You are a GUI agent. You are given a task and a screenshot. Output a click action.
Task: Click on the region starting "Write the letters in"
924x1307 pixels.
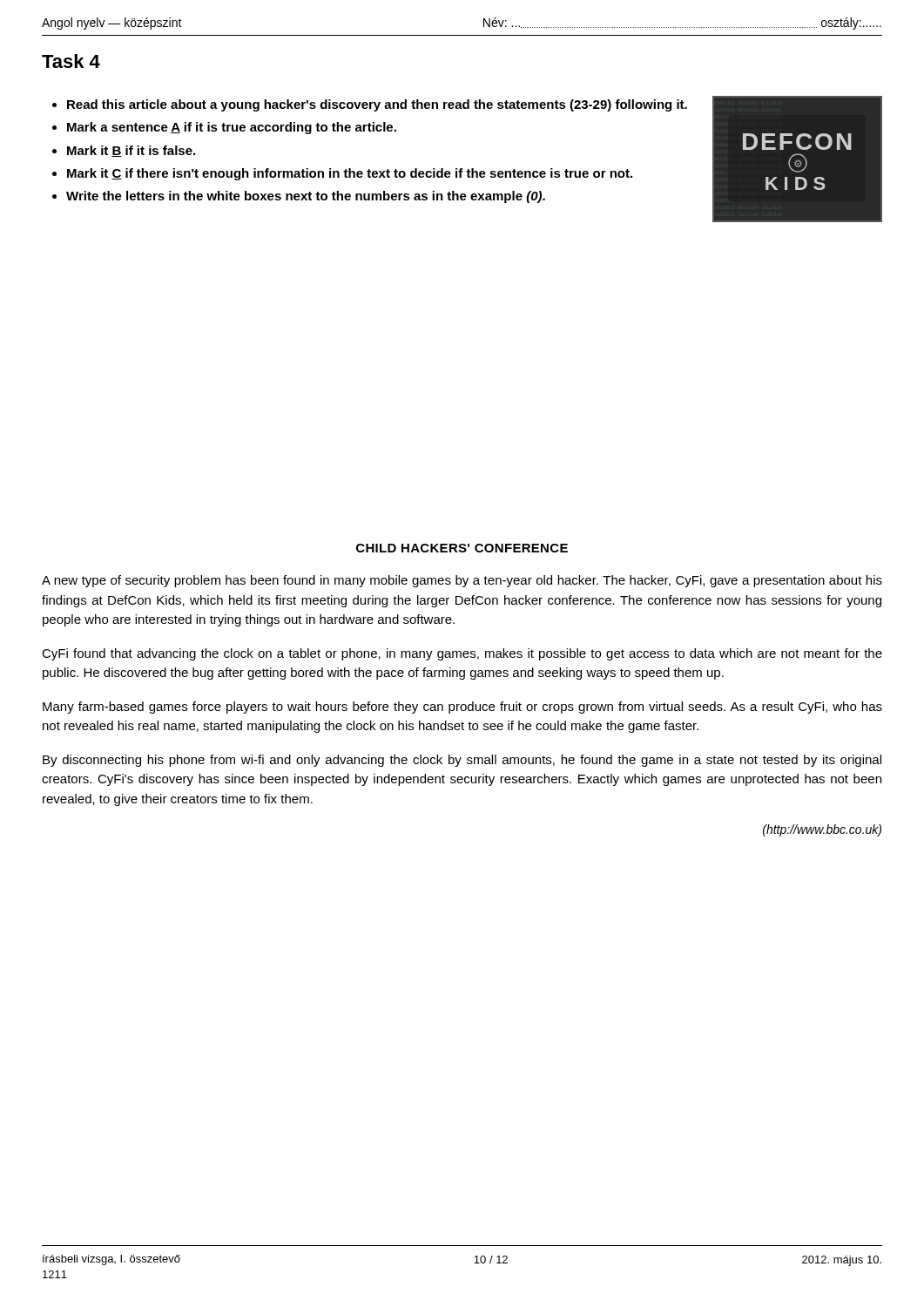coord(306,196)
